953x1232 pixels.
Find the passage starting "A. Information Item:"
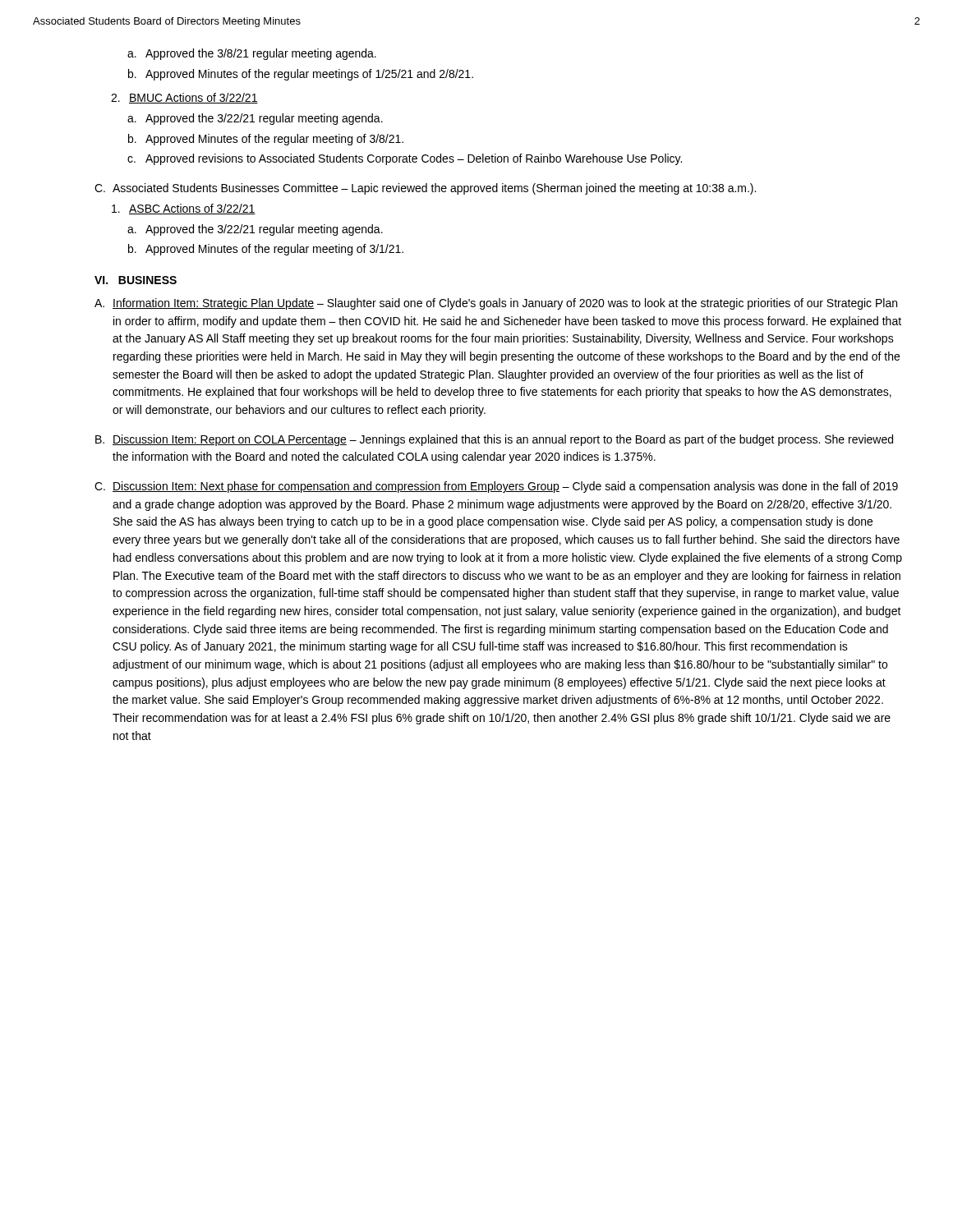[499, 357]
